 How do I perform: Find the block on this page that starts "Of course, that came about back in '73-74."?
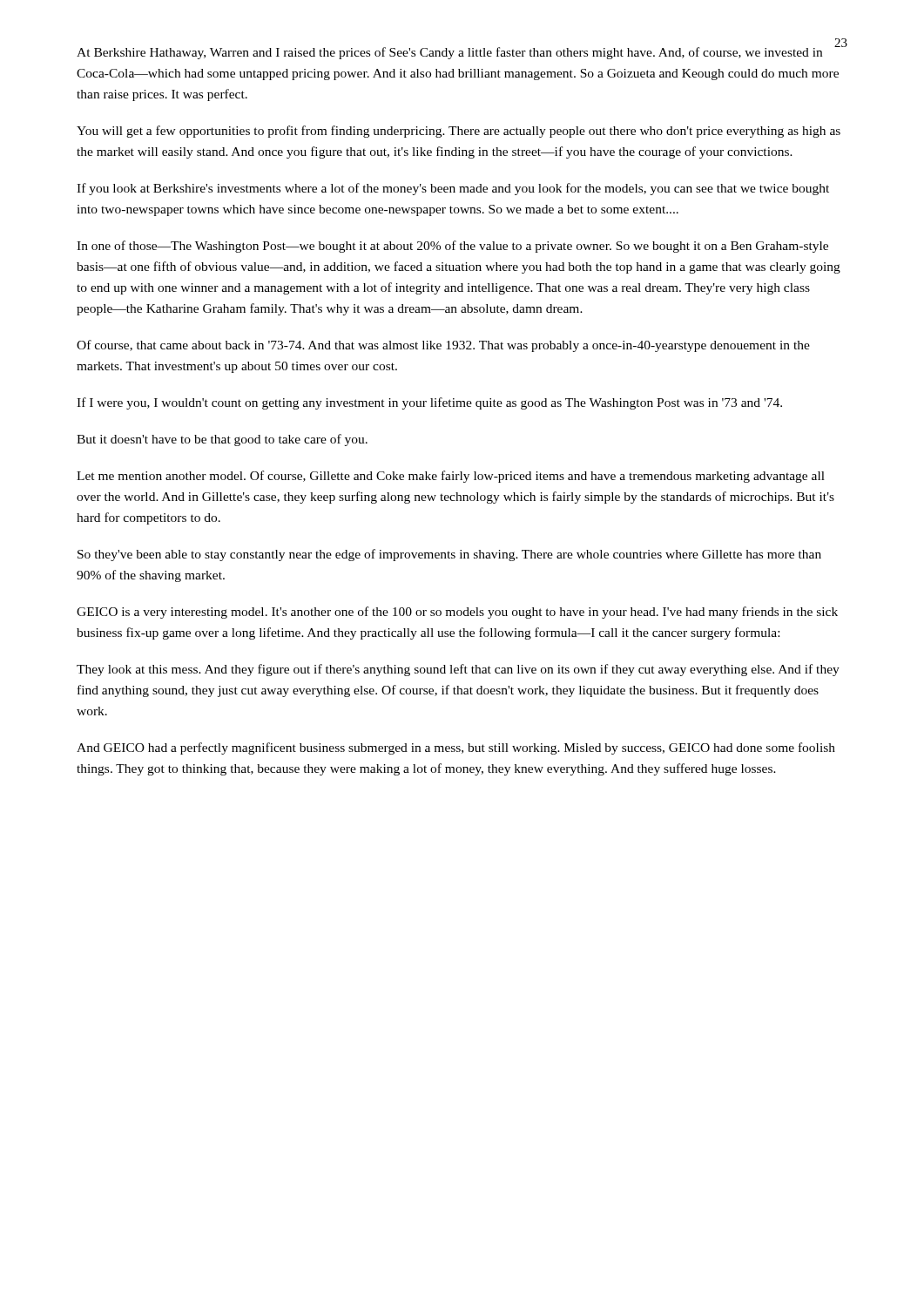[443, 355]
